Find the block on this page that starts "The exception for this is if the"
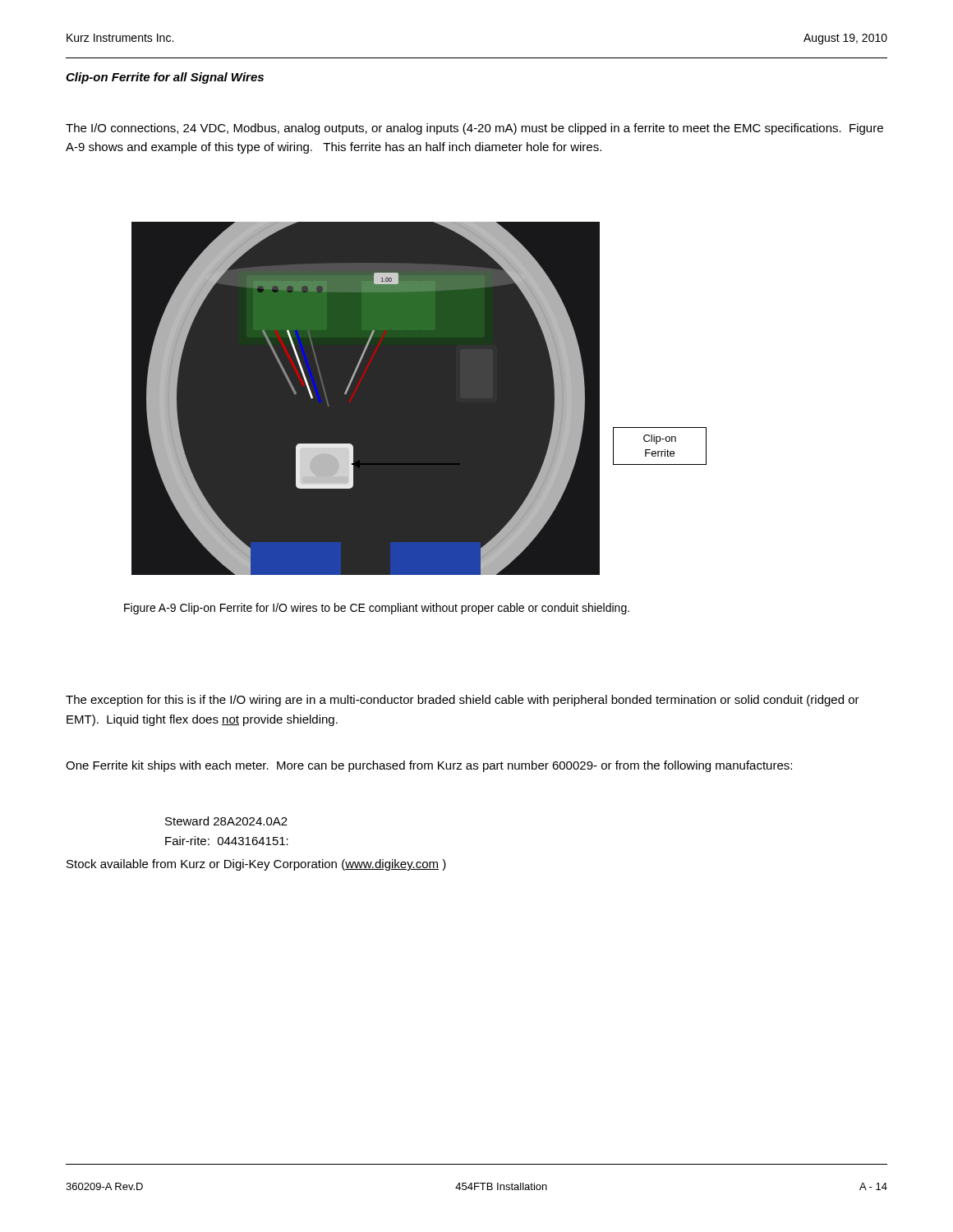Screen dimensions: 1232x953 click(x=462, y=709)
